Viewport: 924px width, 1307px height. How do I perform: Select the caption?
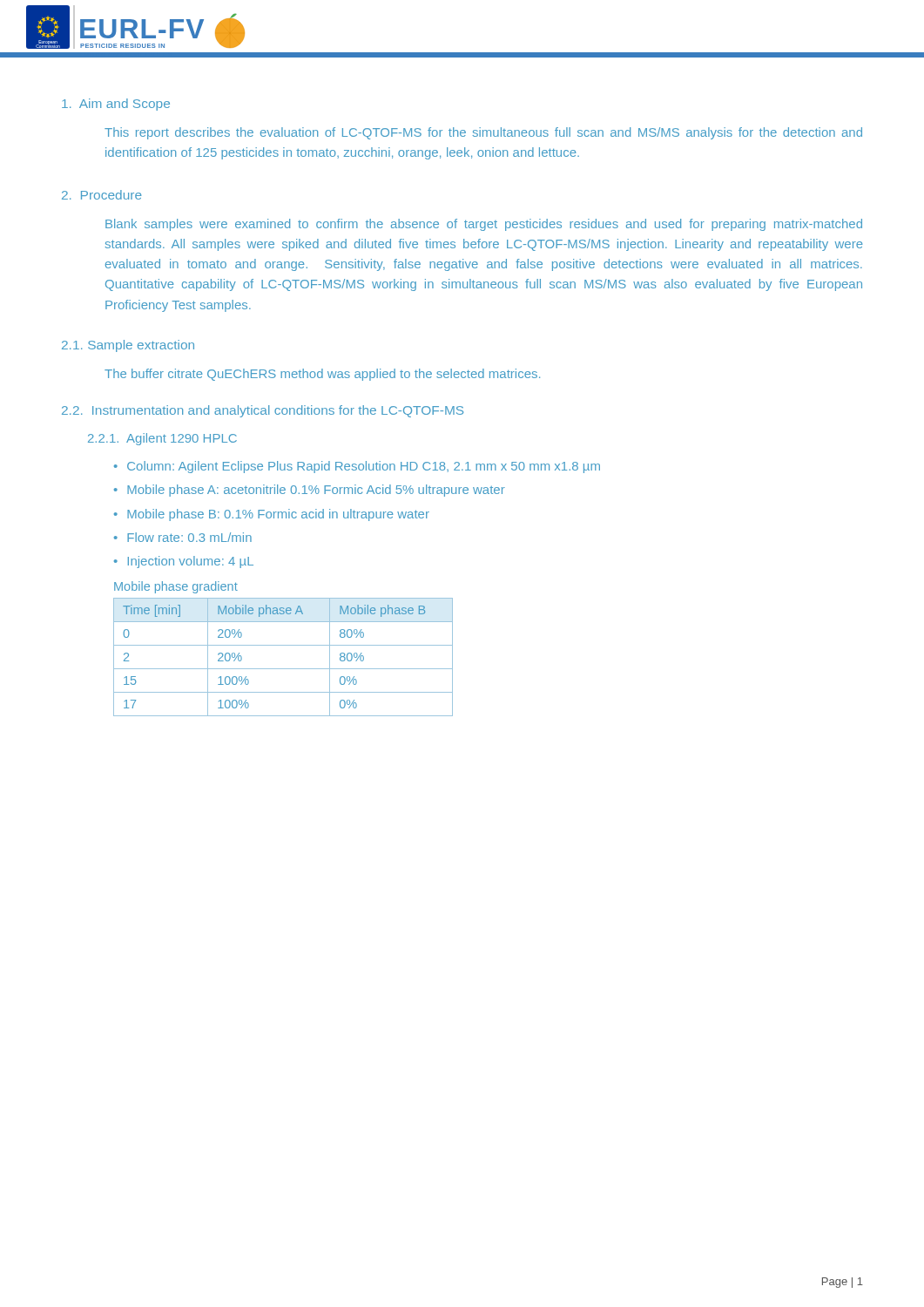point(175,587)
